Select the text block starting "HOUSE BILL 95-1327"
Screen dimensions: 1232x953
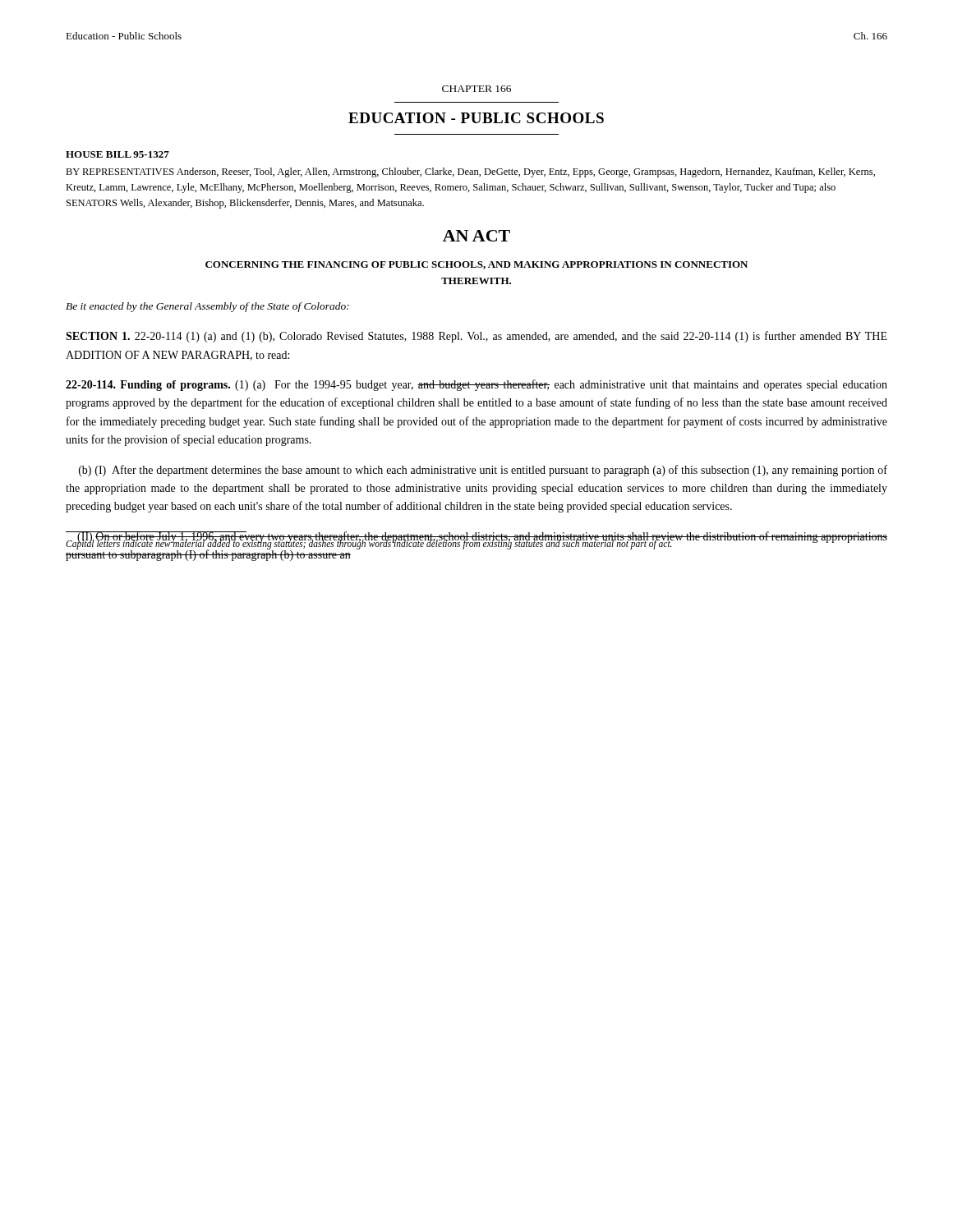pos(117,154)
